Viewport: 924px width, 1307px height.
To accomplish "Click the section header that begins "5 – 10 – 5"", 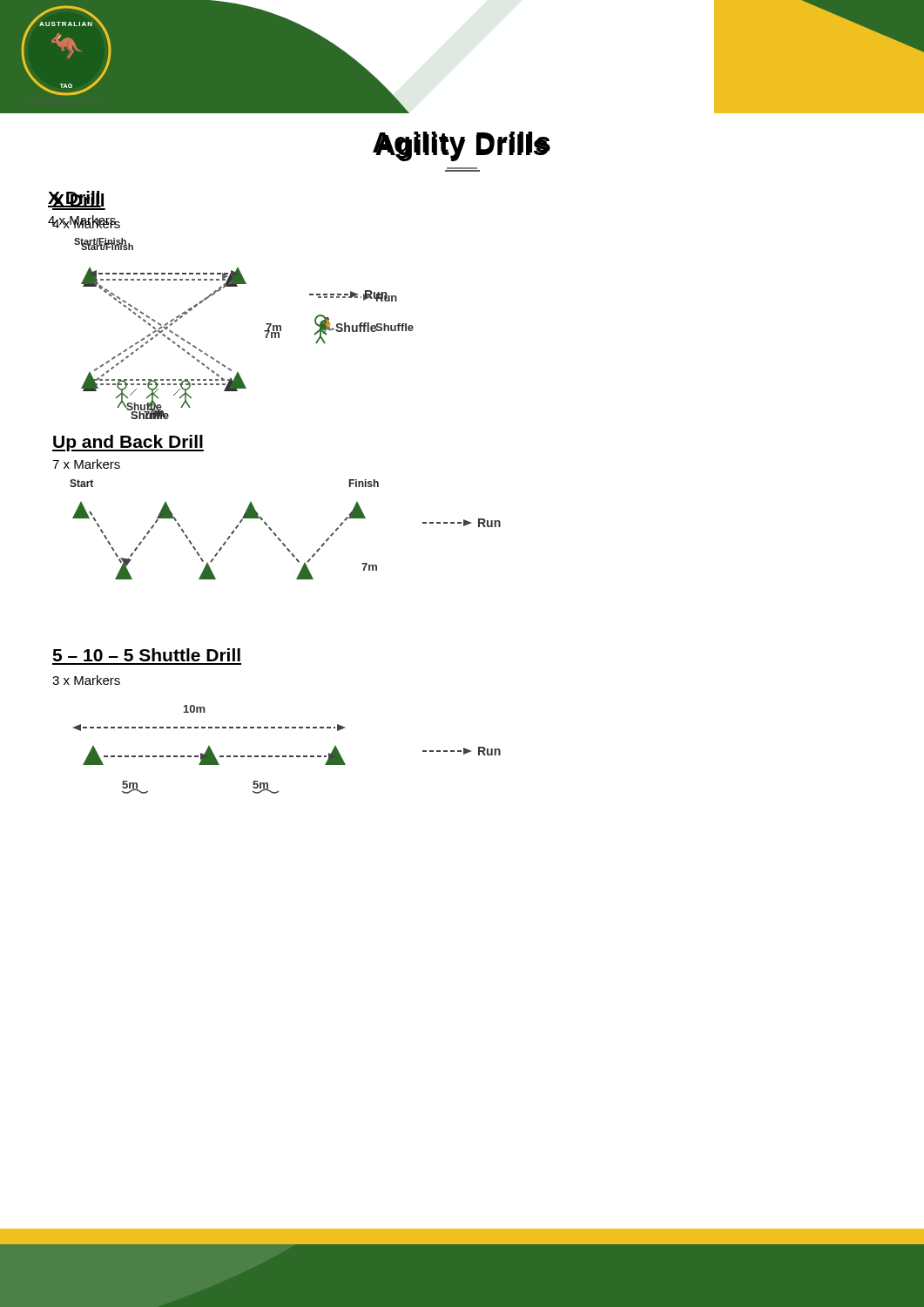I will [147, 655].
